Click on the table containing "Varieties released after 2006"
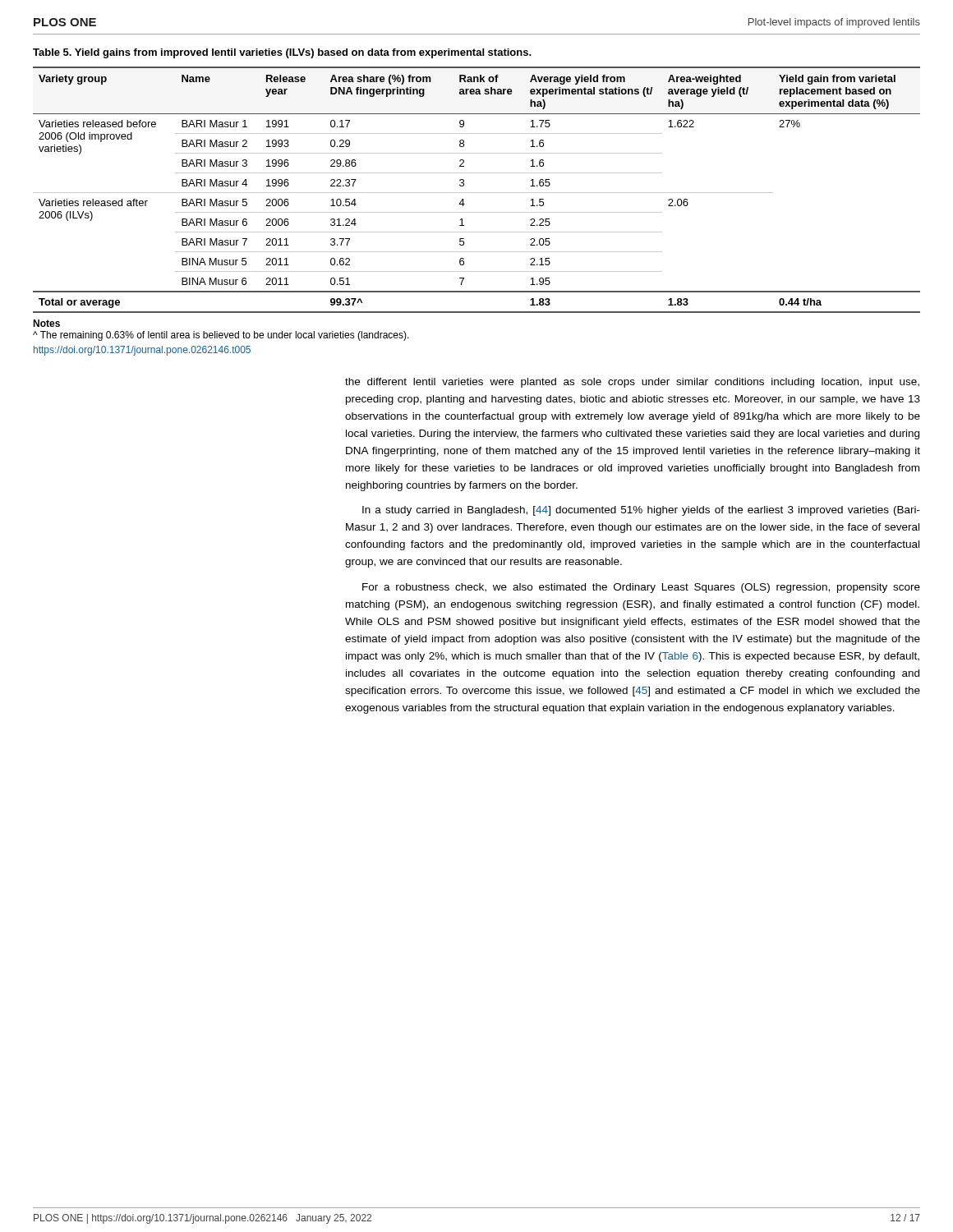This screenshot has width=953, height=1232. point(476,190)
